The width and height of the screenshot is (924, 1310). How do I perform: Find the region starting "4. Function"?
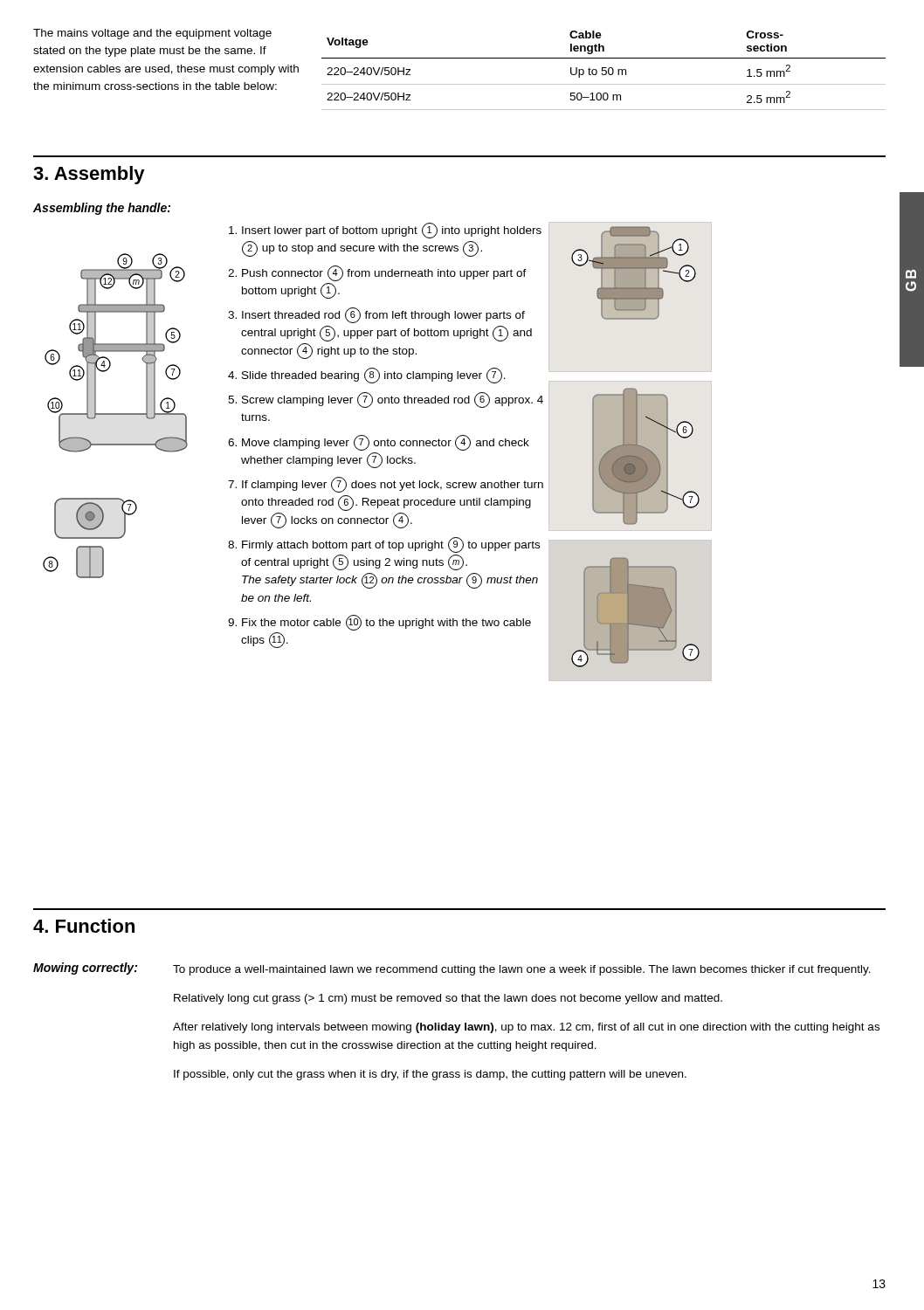click(84, 926)
